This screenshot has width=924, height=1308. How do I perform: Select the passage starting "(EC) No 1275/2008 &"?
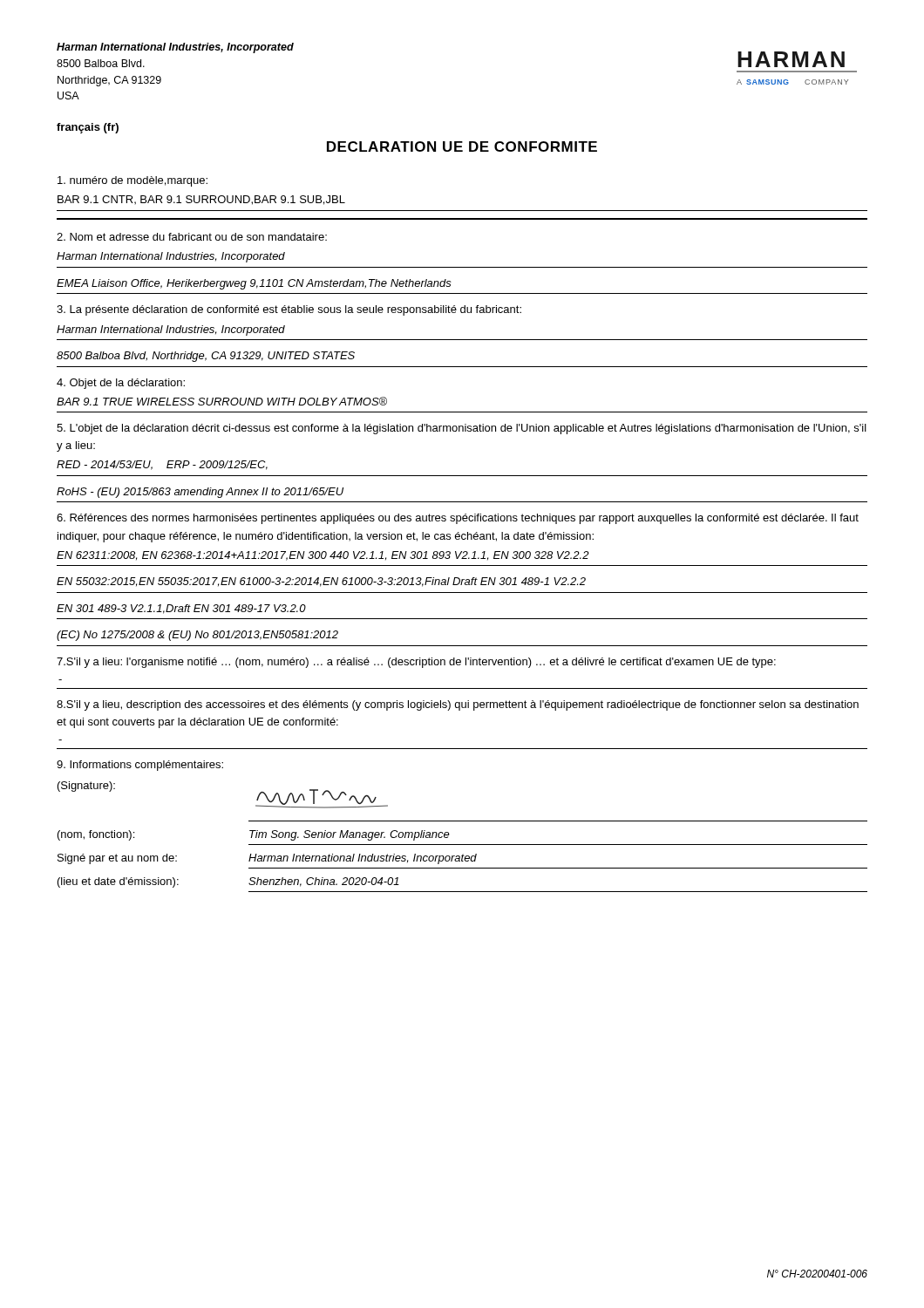click(x=197, y=635)
